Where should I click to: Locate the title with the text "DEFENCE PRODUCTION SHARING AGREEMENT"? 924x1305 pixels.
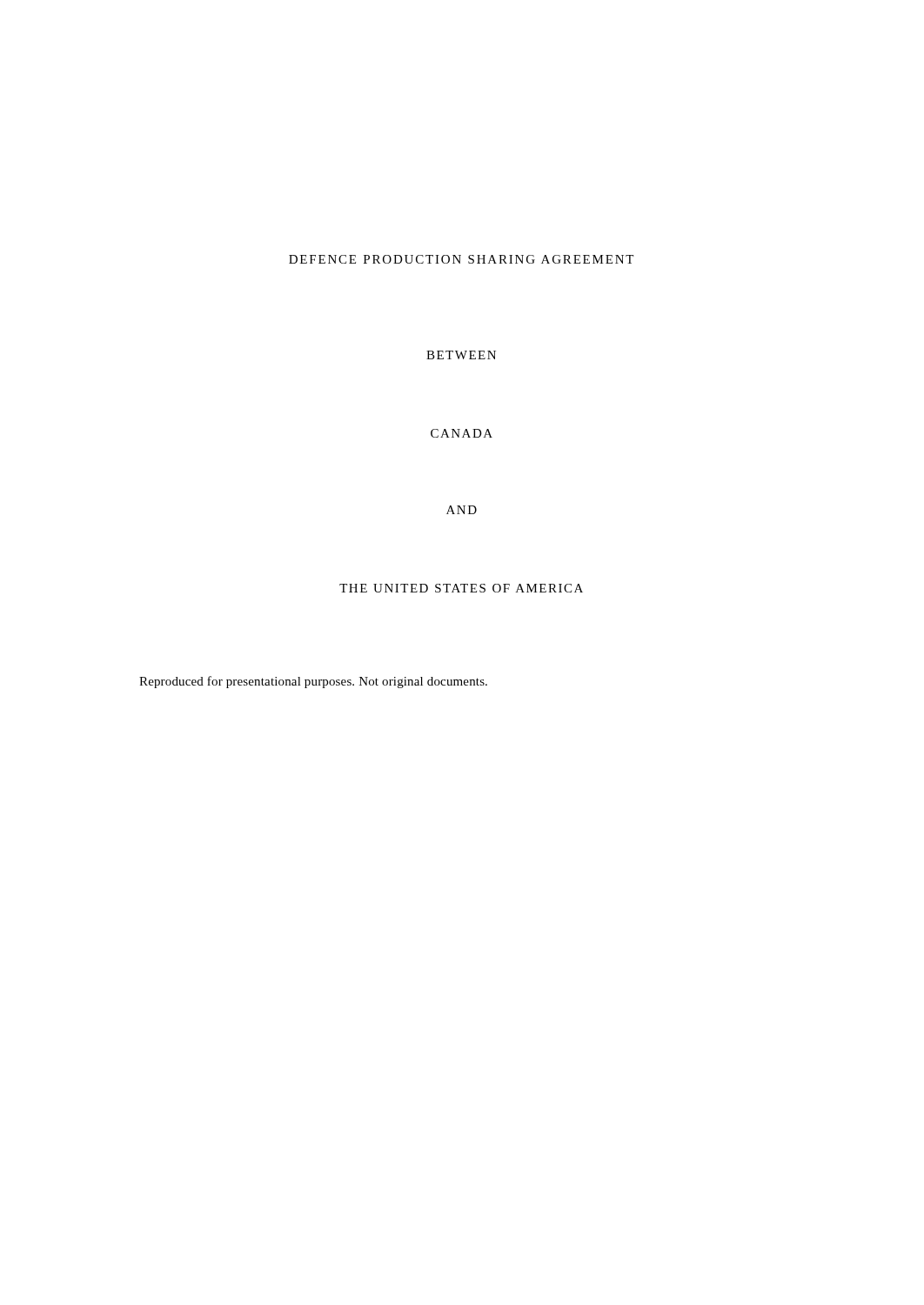(462, 259)
